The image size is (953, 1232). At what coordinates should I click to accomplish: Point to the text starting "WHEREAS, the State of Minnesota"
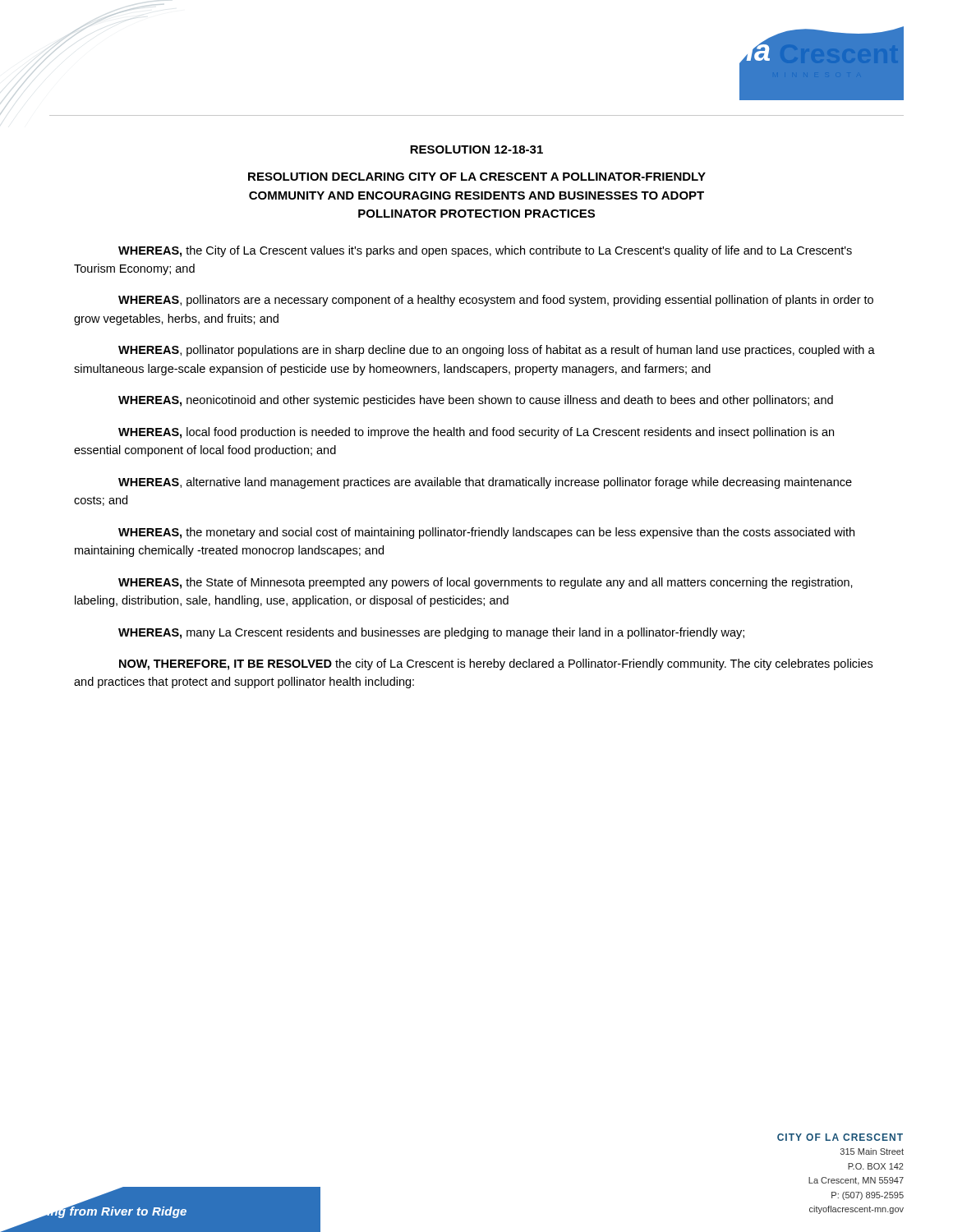point(464,591)
